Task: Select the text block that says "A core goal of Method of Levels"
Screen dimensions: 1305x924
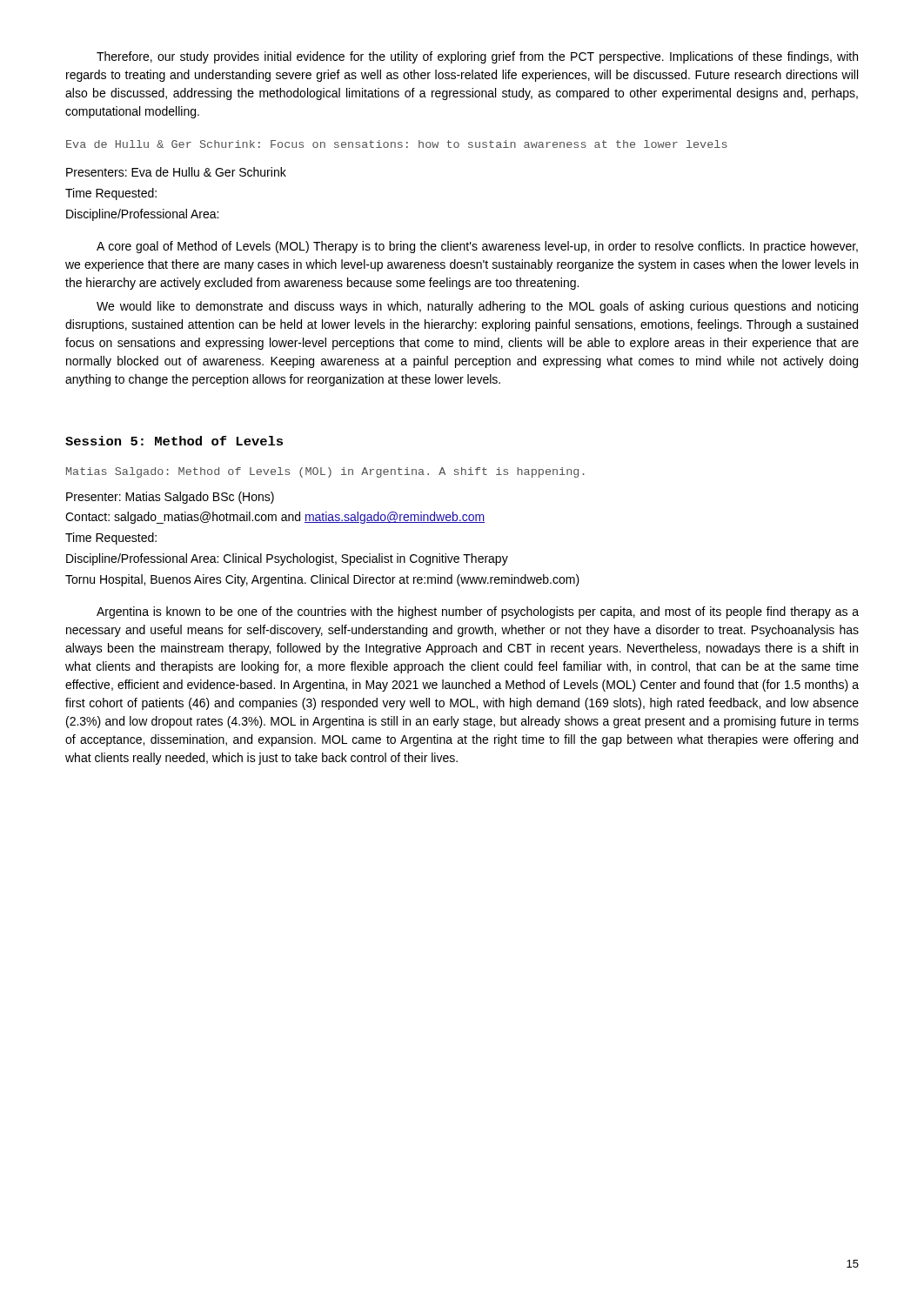Action: tap(462, 313)
